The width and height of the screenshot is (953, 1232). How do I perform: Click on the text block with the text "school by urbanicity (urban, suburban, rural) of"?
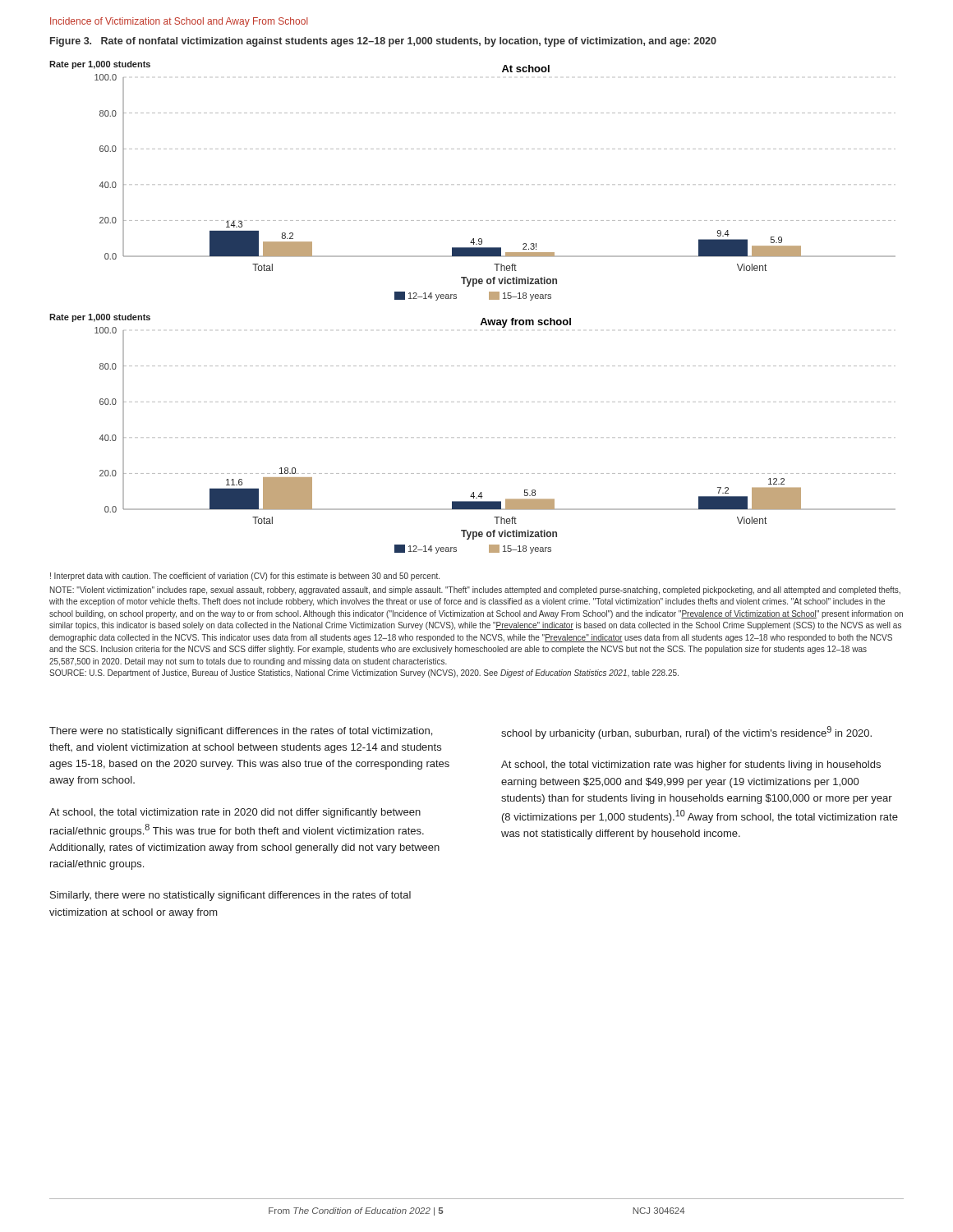[687, 732]
